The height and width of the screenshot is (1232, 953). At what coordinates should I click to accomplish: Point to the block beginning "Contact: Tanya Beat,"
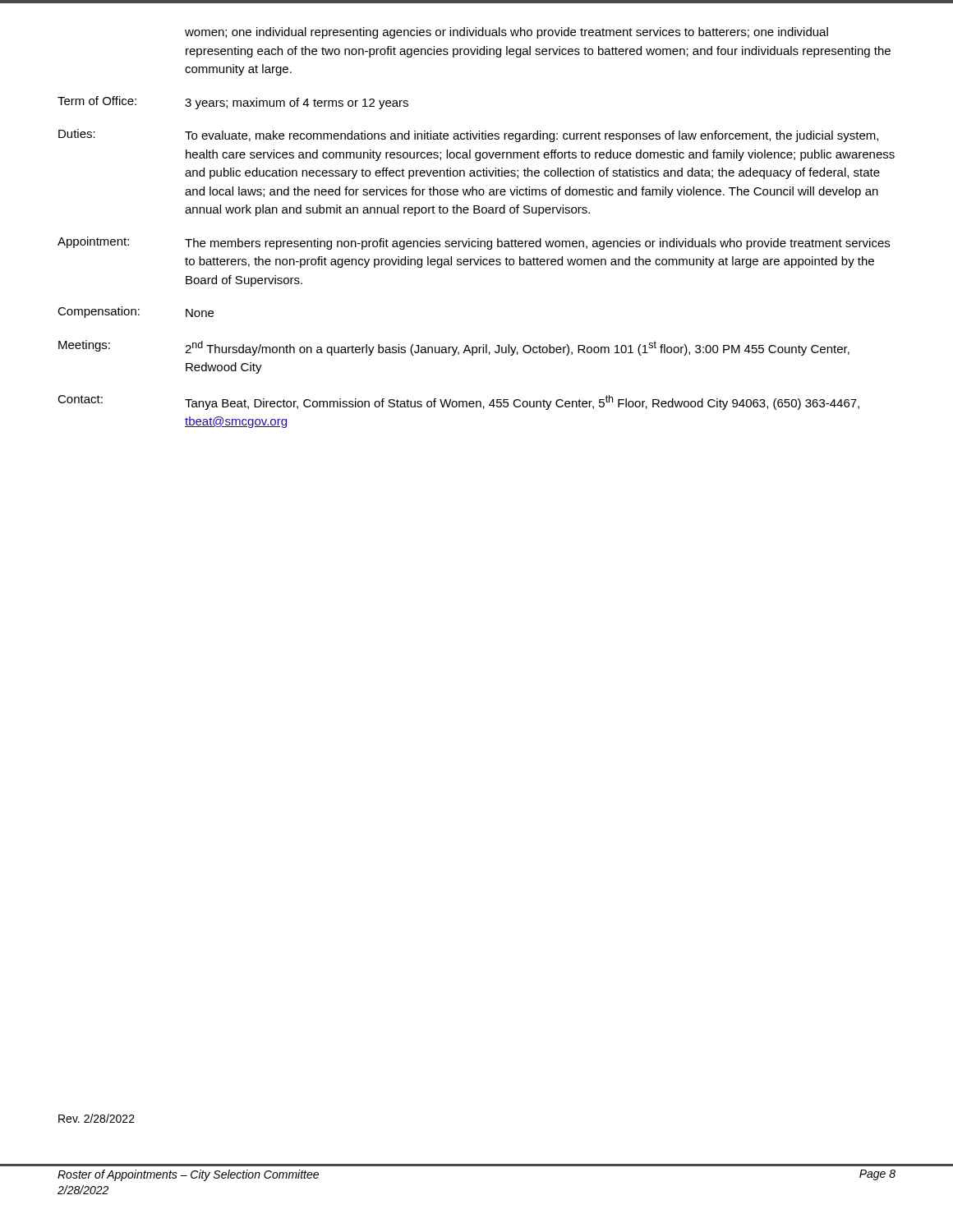476,411
